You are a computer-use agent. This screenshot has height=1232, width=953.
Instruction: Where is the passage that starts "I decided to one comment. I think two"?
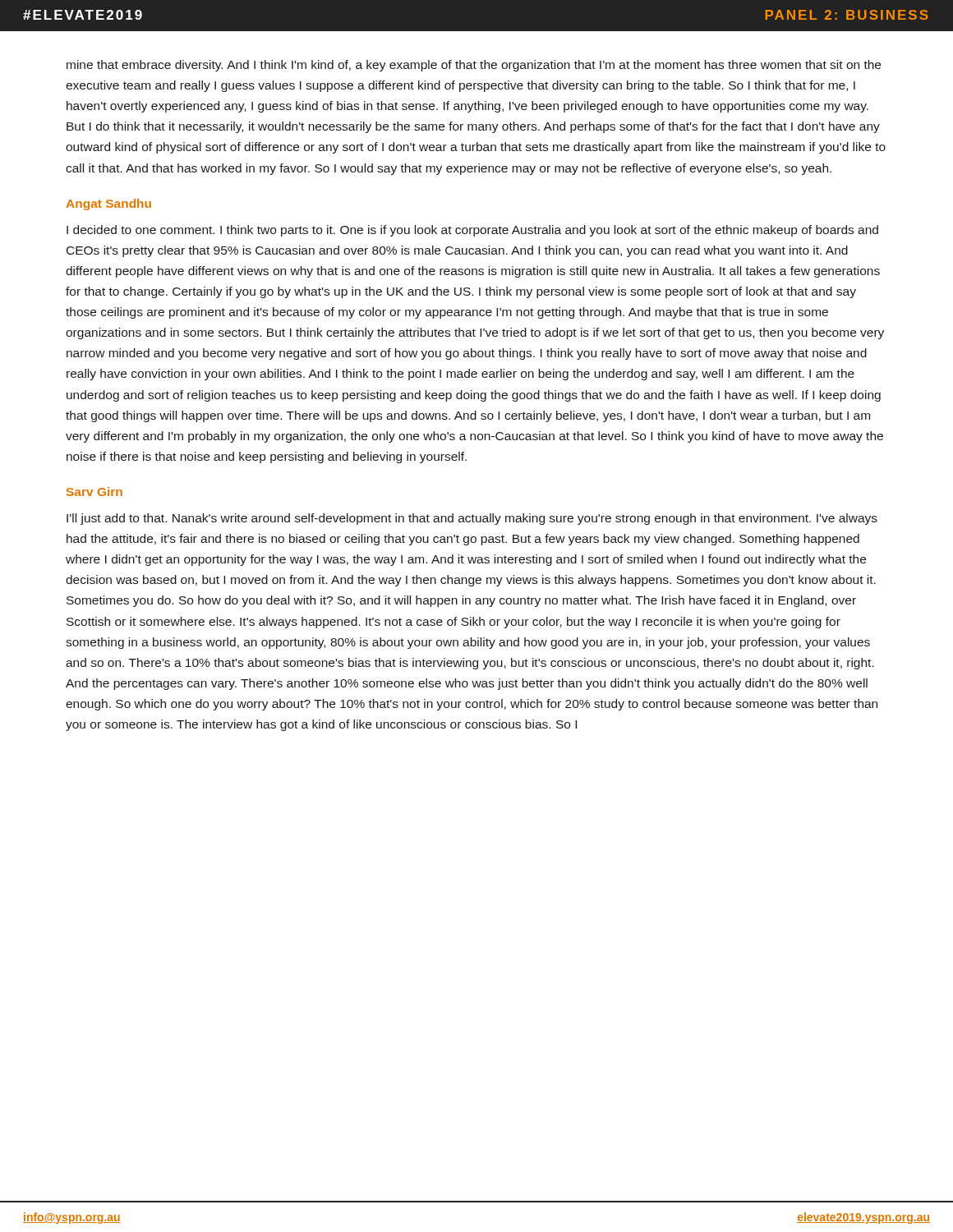pyautogui.click(x=475, y=343)
